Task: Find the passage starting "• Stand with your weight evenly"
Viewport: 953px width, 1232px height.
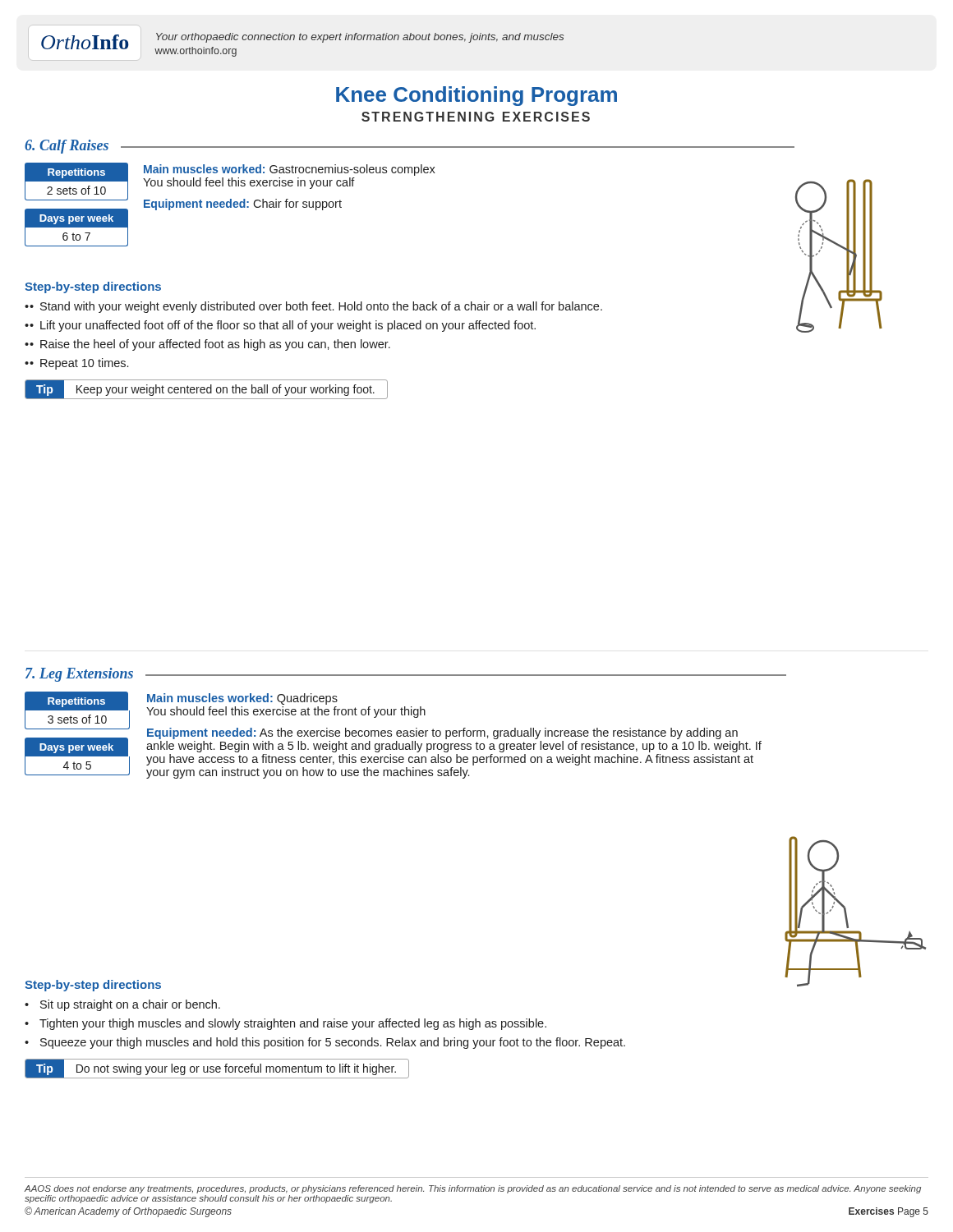Action: tap(314, 306)
